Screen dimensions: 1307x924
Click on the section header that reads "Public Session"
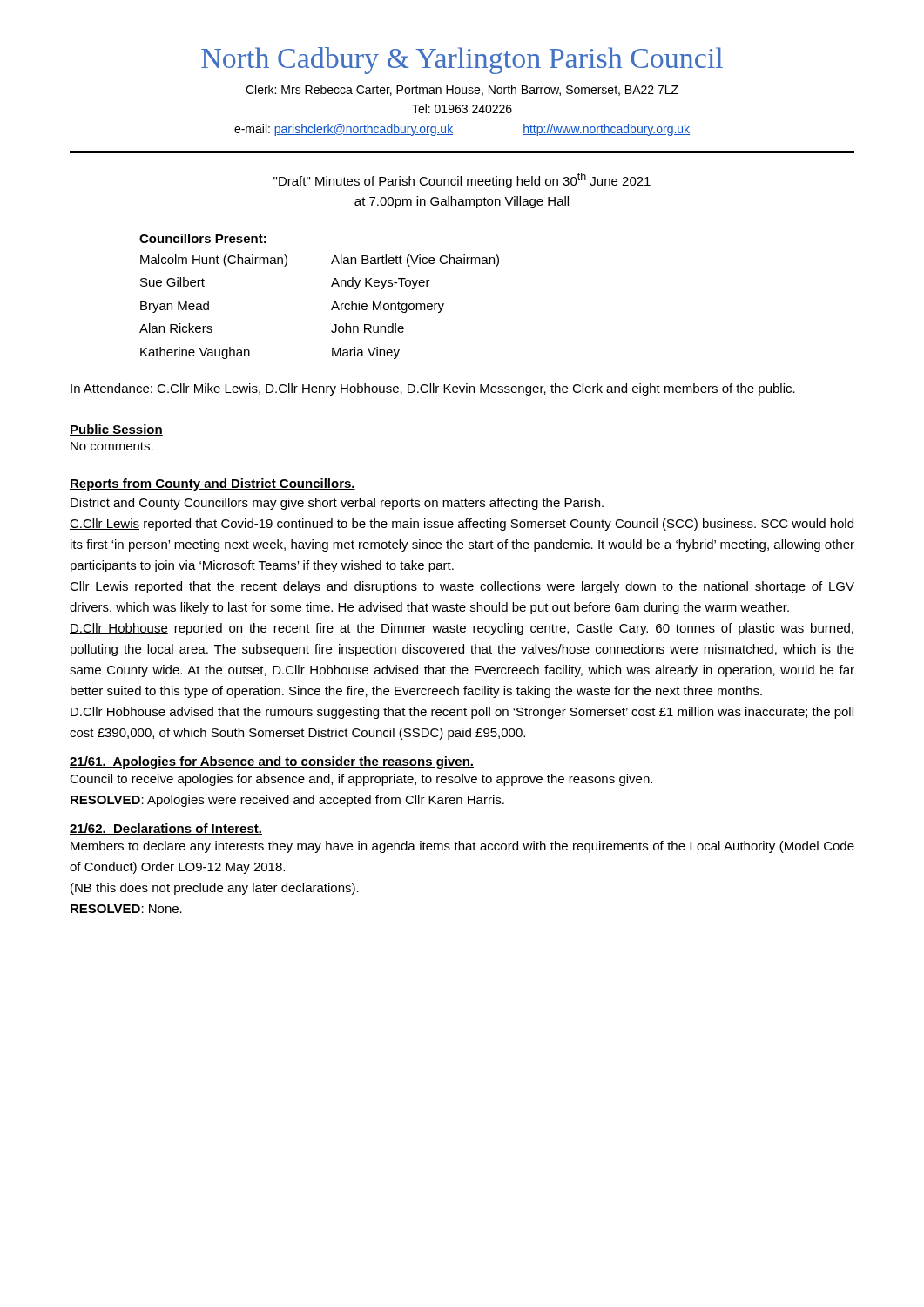point(116,429)
